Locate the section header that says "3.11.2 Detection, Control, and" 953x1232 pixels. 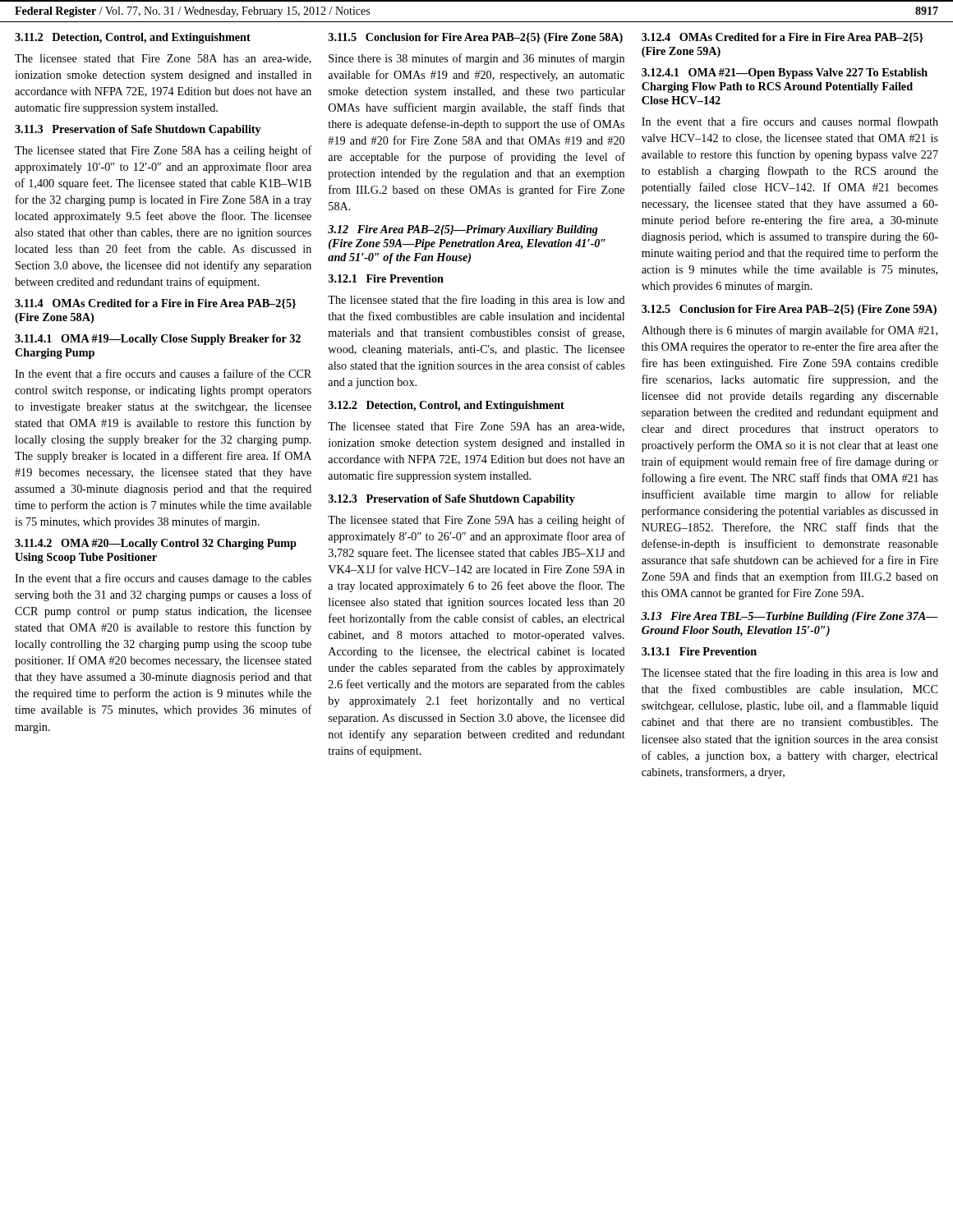[133, 37]
